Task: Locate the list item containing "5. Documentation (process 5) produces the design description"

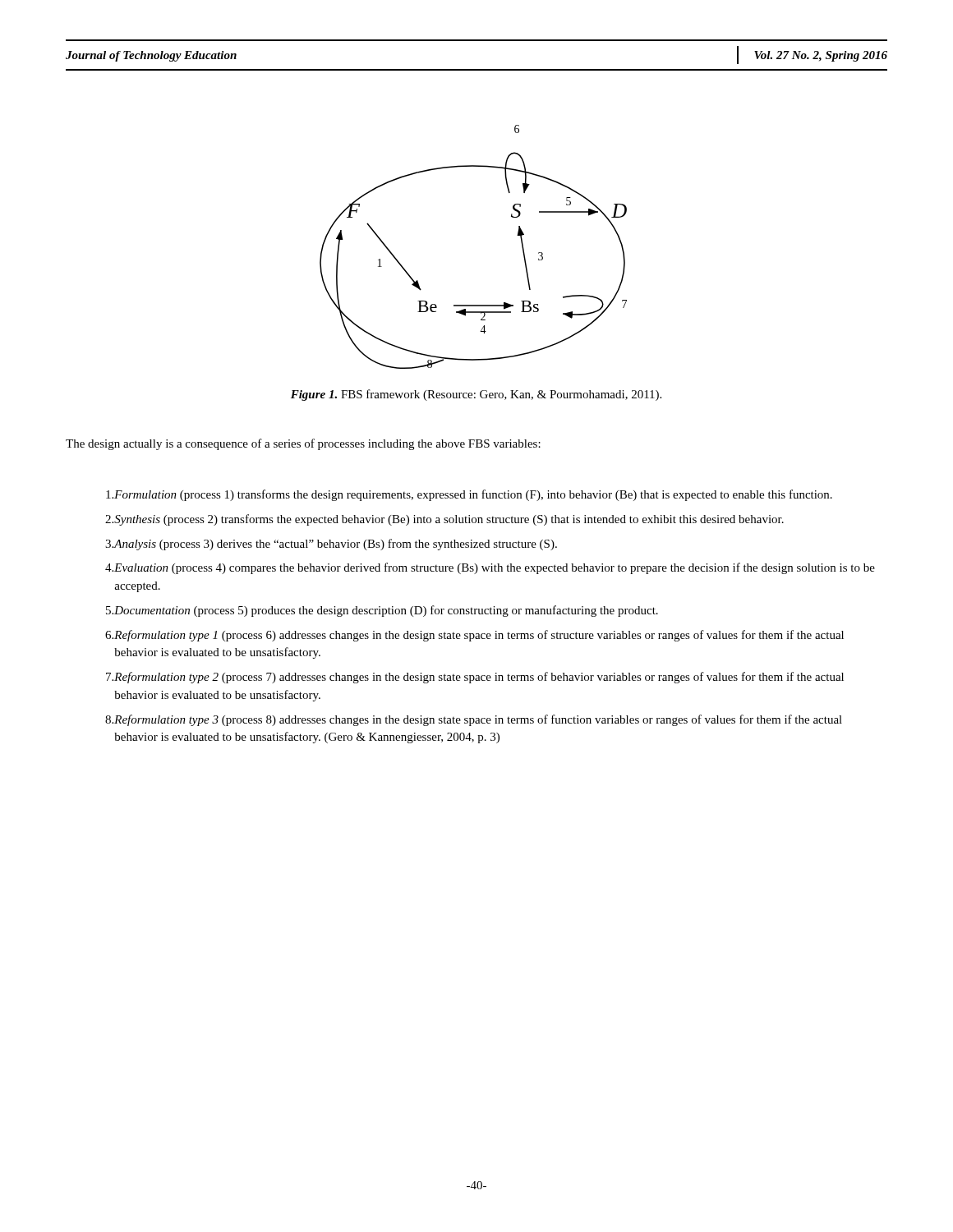Action: coord(476,611)
